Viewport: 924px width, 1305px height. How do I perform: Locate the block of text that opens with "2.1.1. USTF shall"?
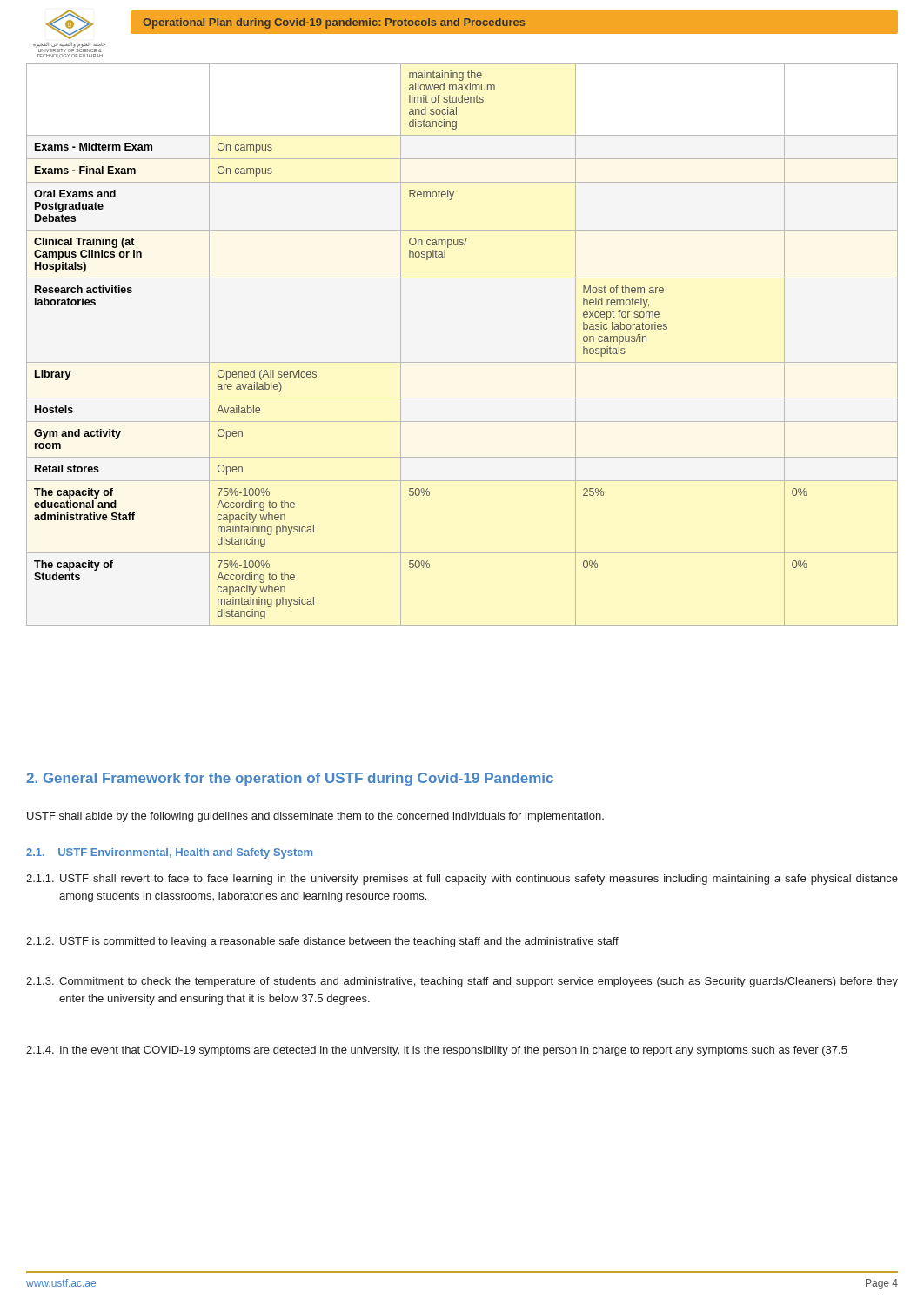[x=462, y=888]
